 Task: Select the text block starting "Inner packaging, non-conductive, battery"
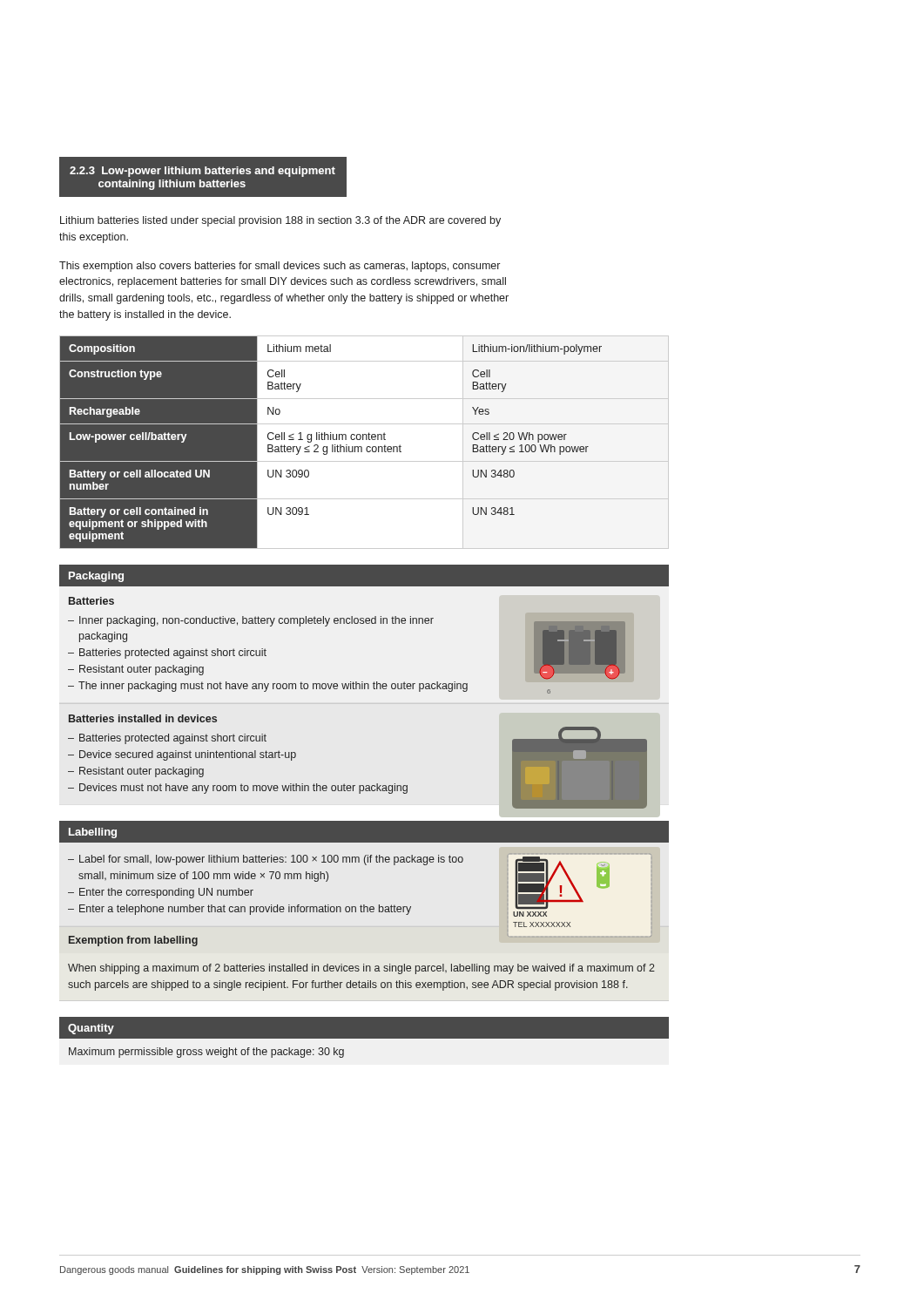[x=256, y=628]
